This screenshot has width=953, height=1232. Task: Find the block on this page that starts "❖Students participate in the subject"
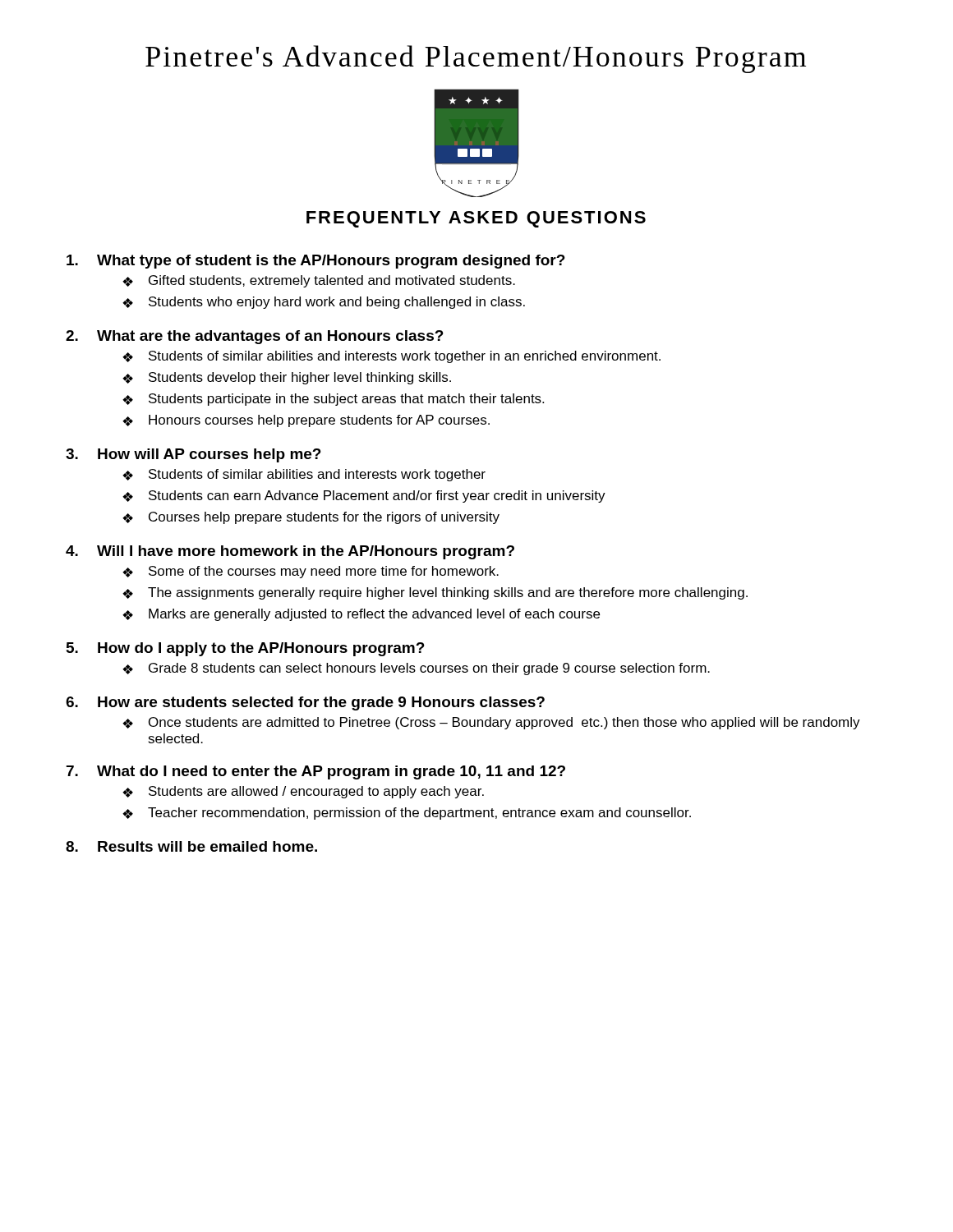coord(504,400)
